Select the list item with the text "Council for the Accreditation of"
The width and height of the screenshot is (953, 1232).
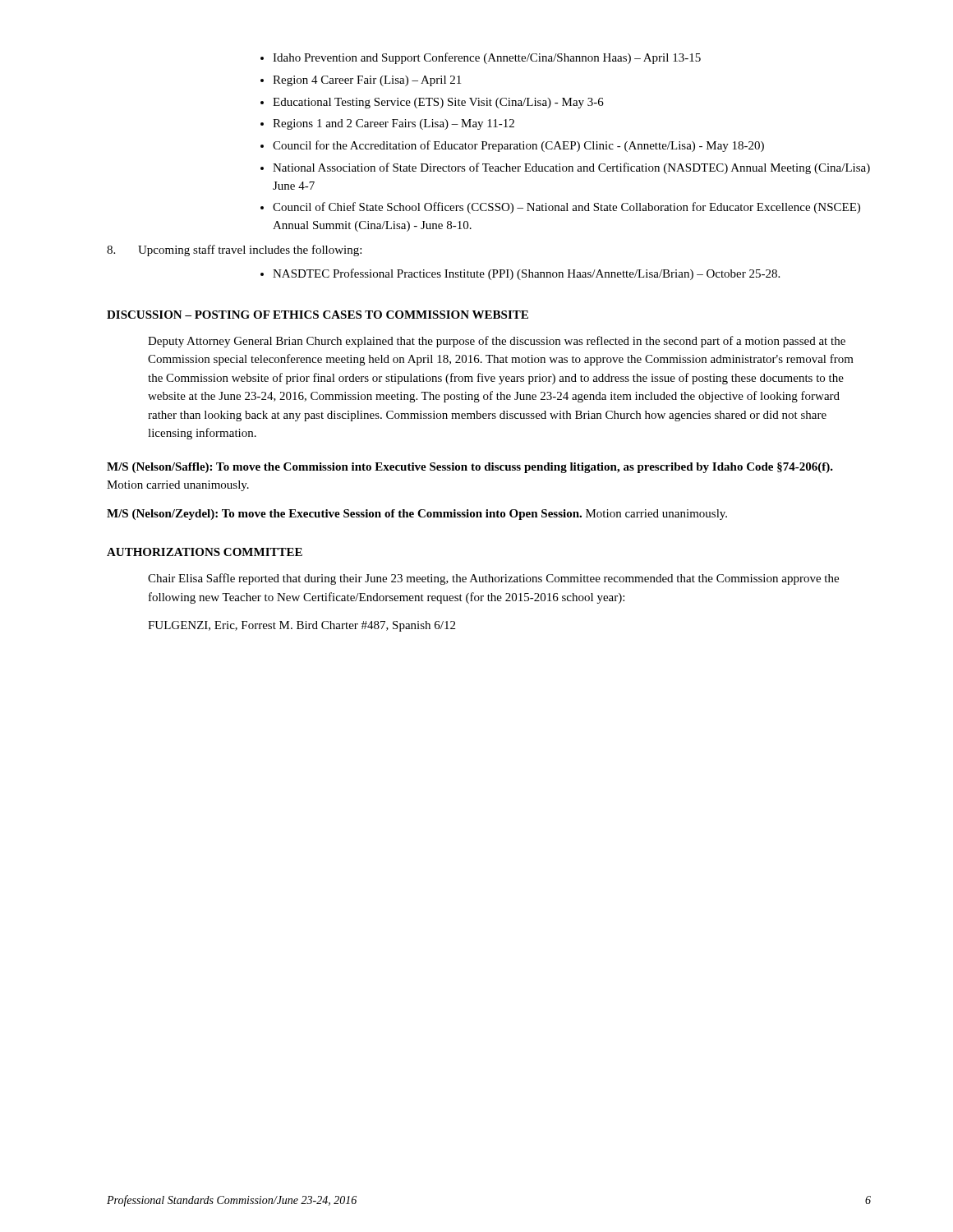point(572,146)
